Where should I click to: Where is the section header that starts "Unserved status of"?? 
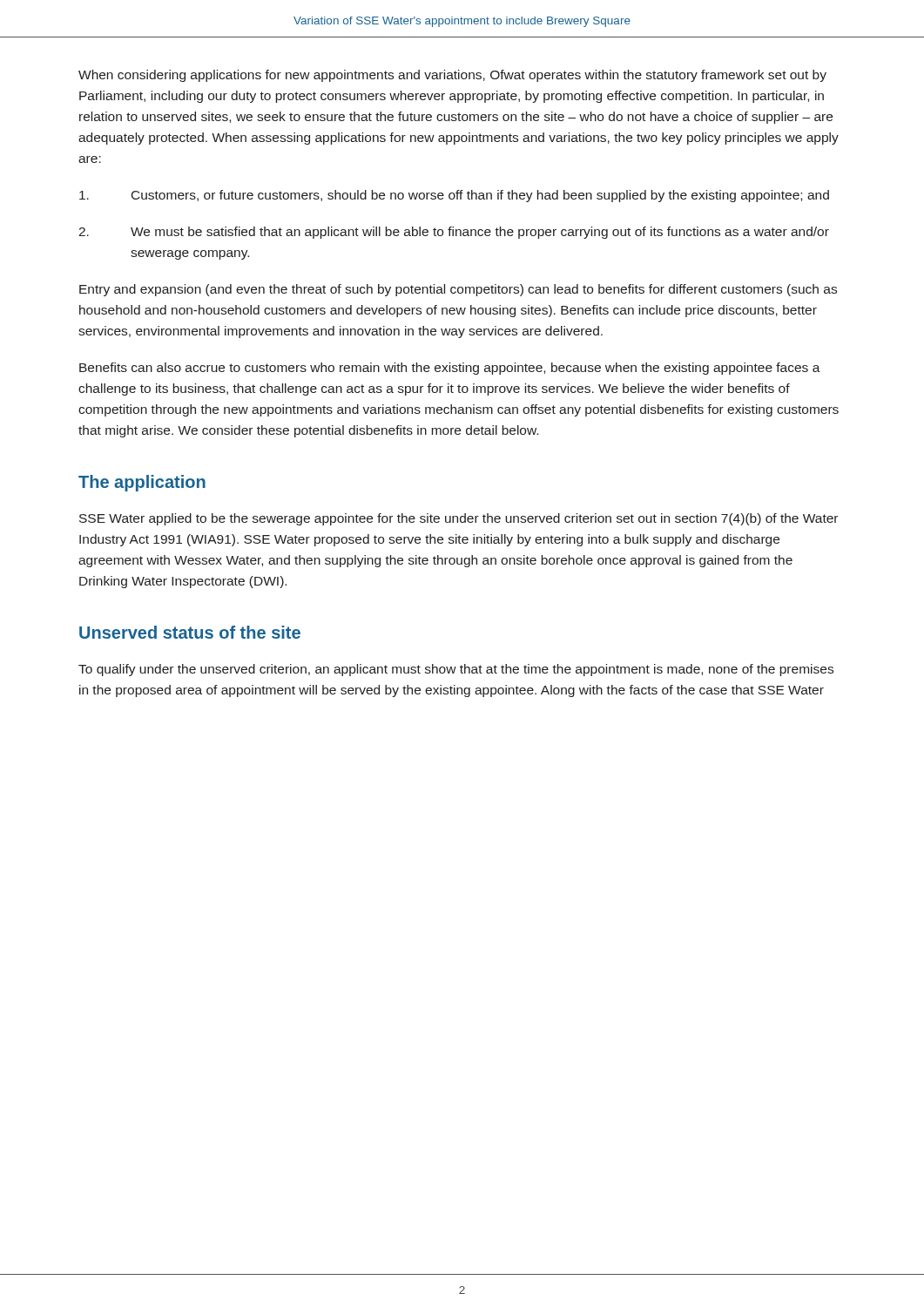pyautogui.click(x=190, y=633)
